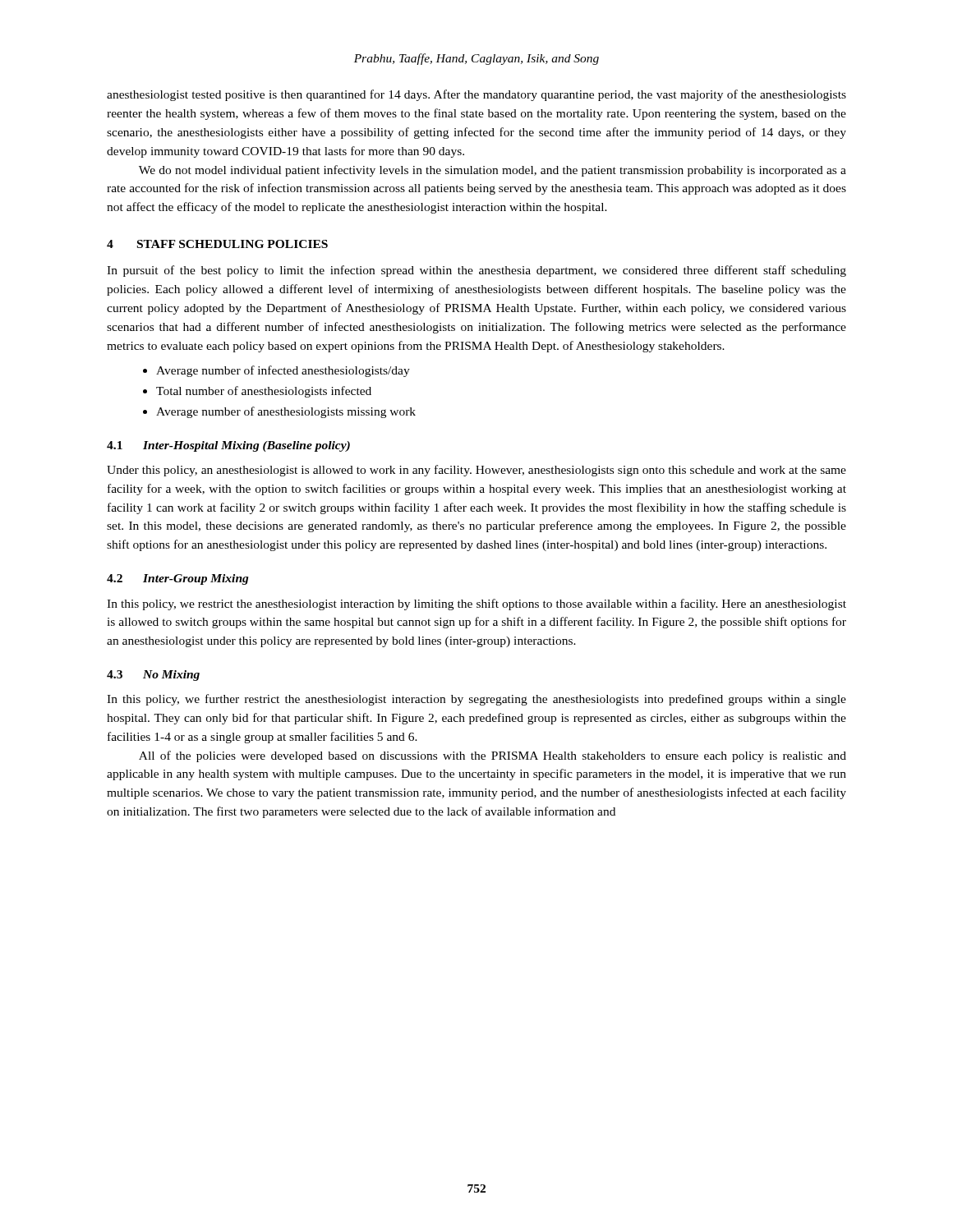953x1232 pixels.
Task: Find the block starting "Average number of anesthesiologists missing work"
Action: click(286, 411)
